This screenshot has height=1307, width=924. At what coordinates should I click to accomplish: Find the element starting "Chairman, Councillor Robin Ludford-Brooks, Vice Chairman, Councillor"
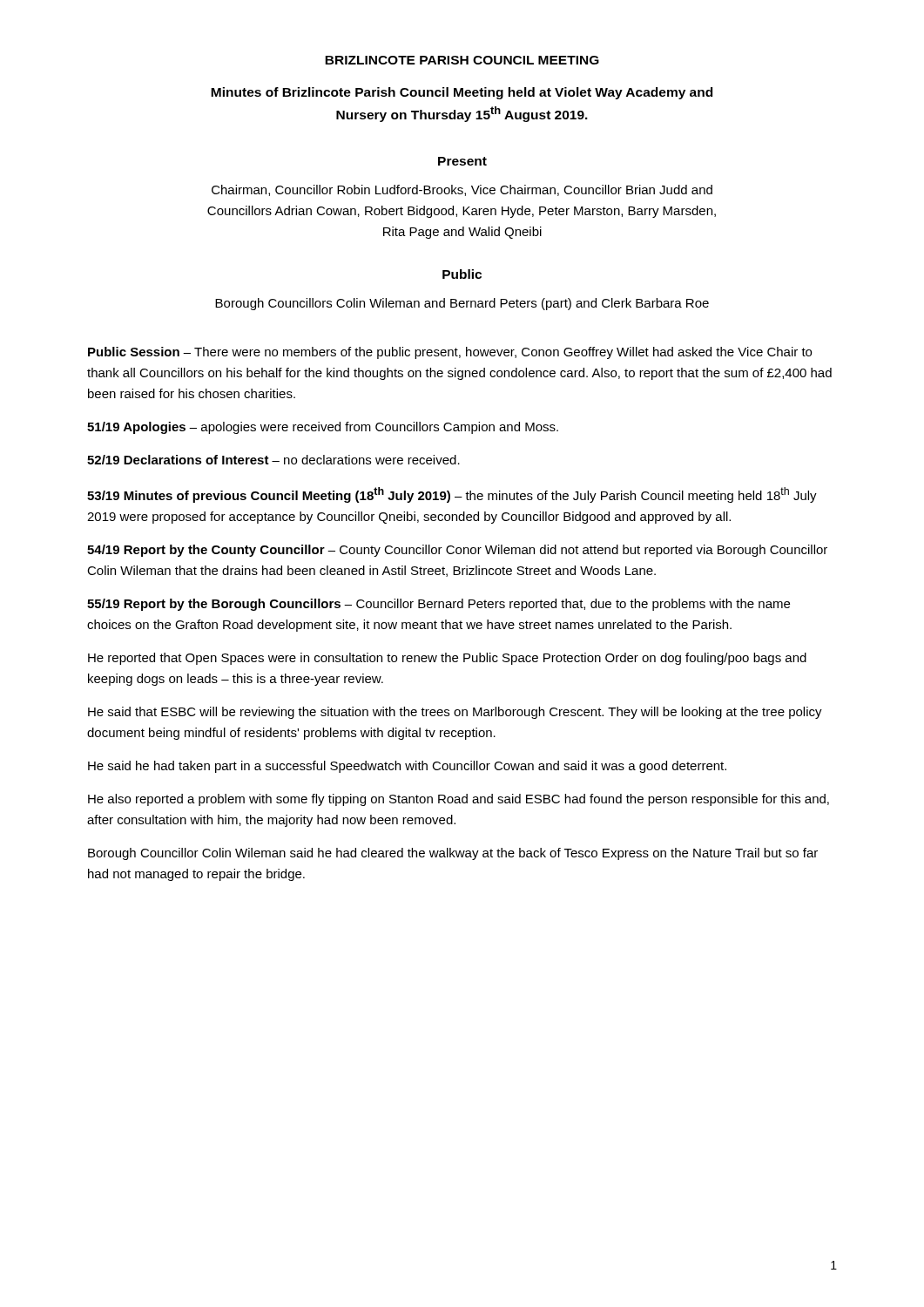click(462, 210)
